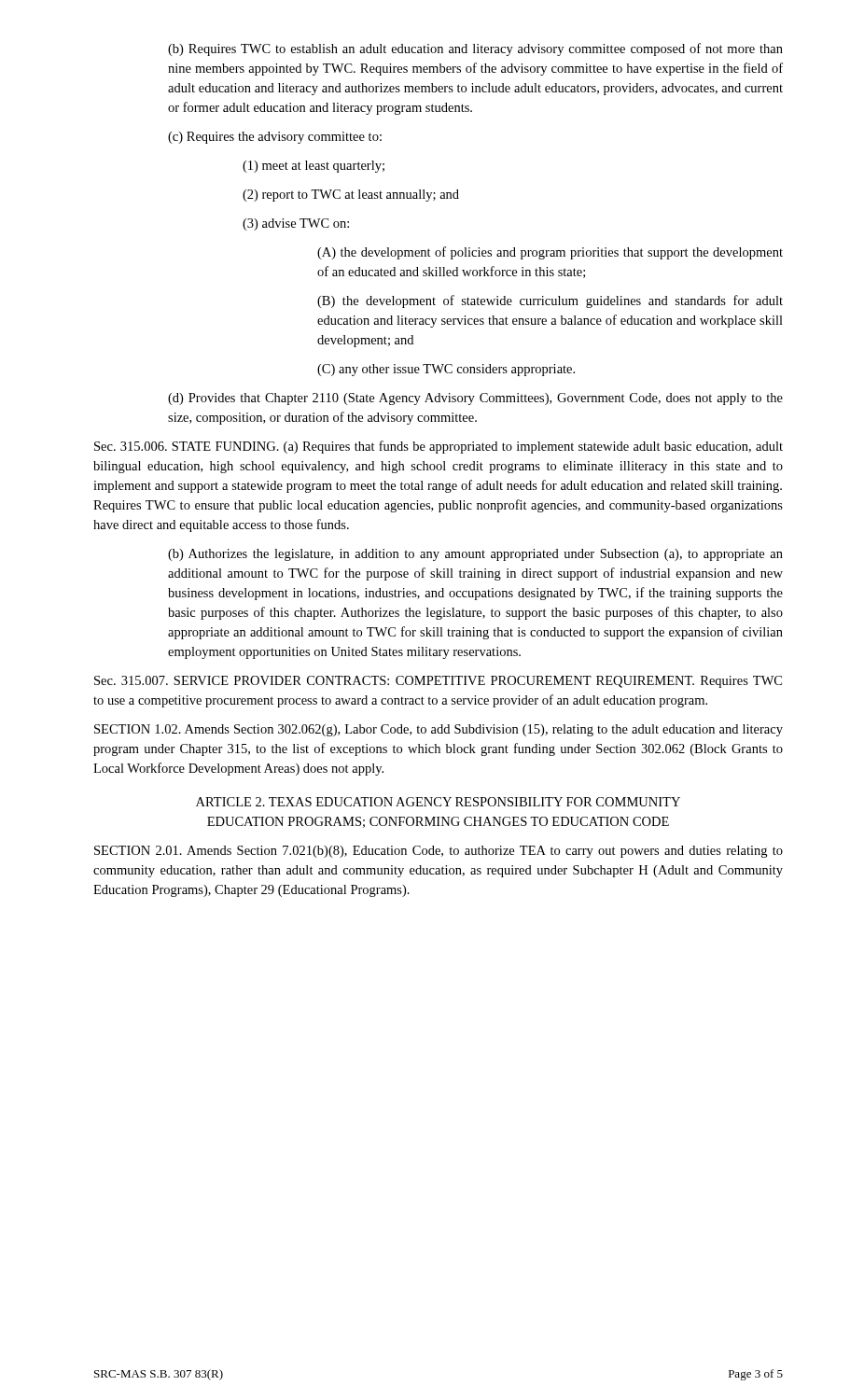The height and width of the screenshot is (1400, 850).
Task: Navigate to the text starting "(b) Requires TWC to establish an adult"
Action: [x=475, y=78]
